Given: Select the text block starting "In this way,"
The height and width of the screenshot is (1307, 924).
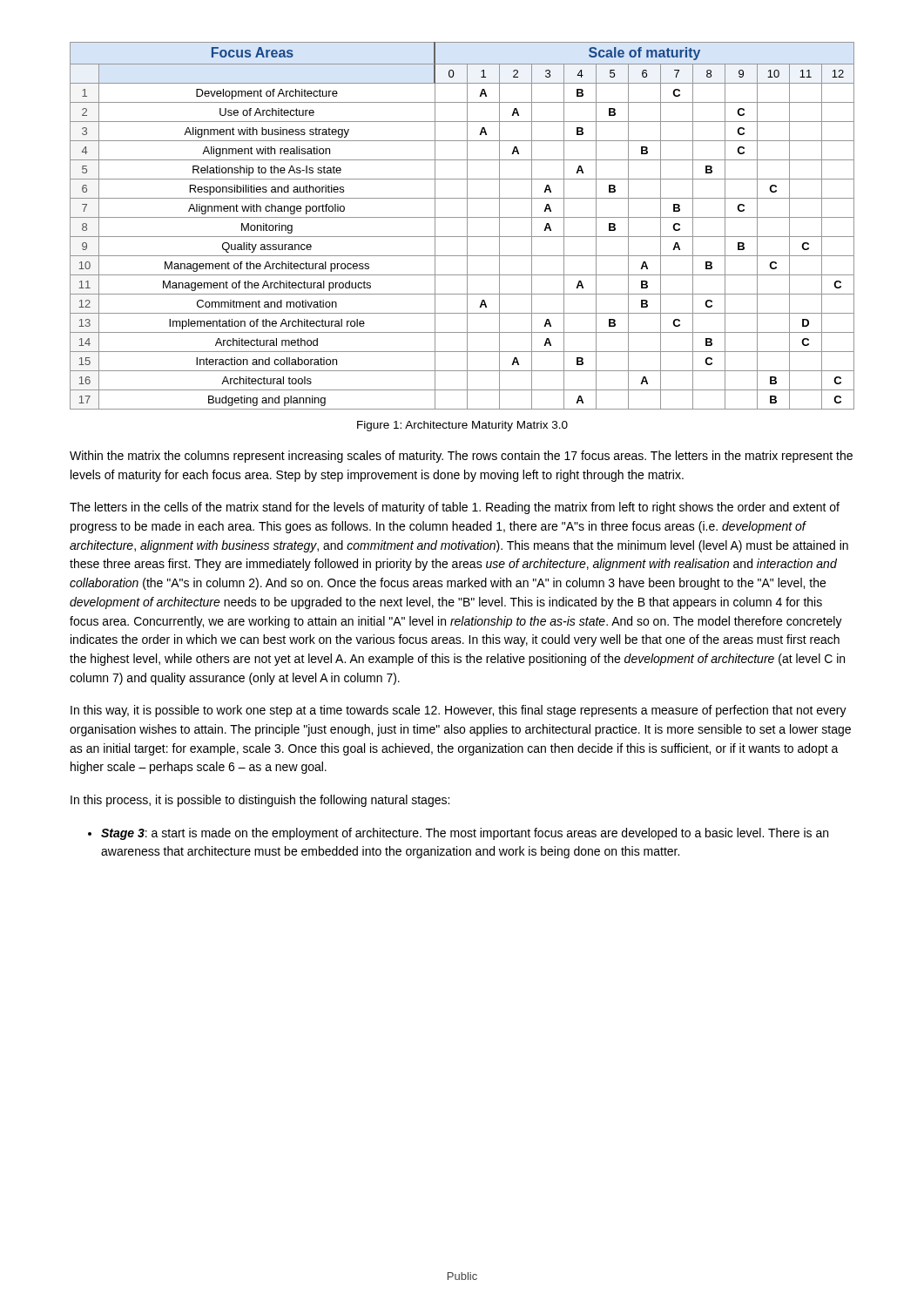Looking at the screenshot, I should pos(461,739).
